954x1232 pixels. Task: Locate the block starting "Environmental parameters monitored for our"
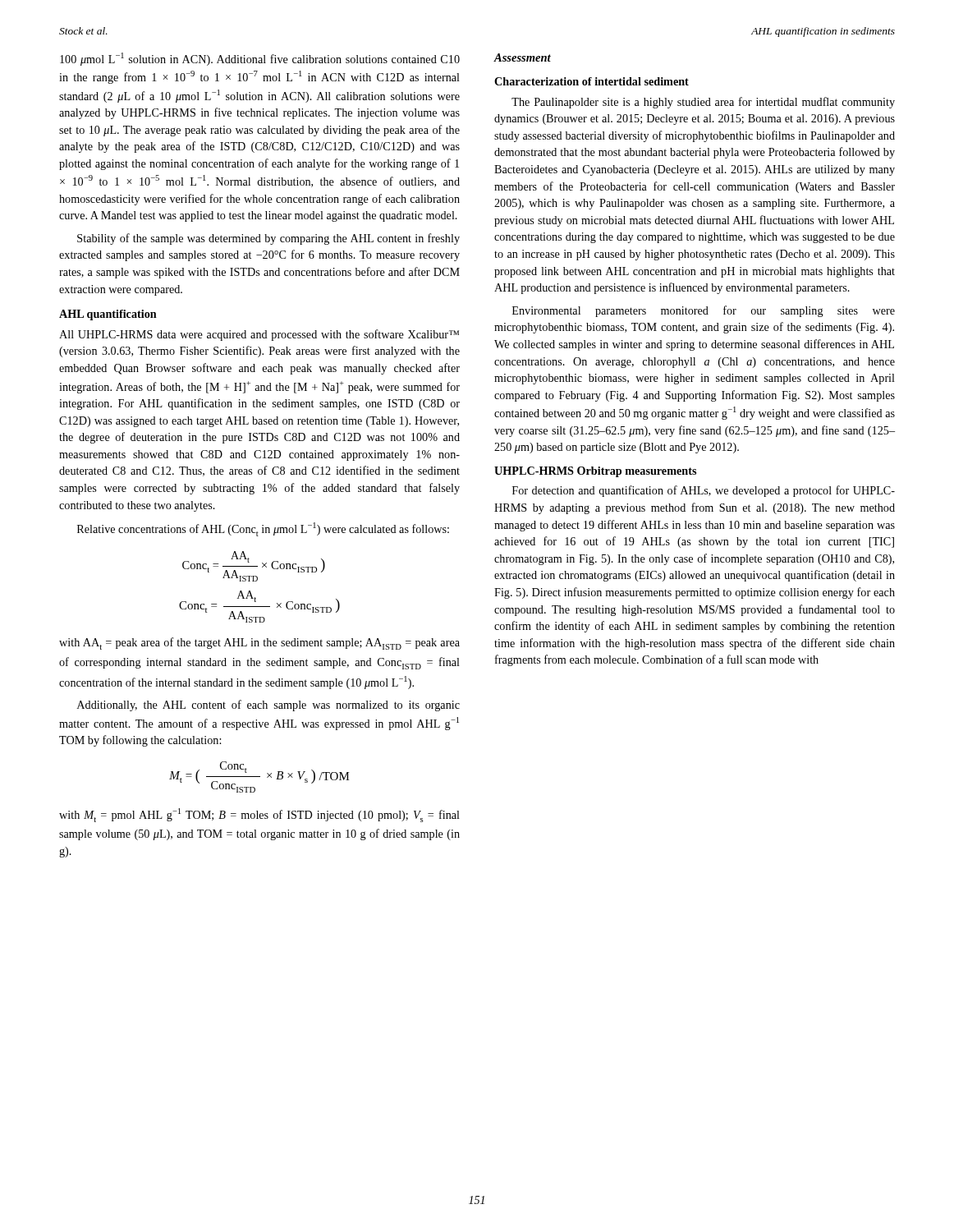695,379
